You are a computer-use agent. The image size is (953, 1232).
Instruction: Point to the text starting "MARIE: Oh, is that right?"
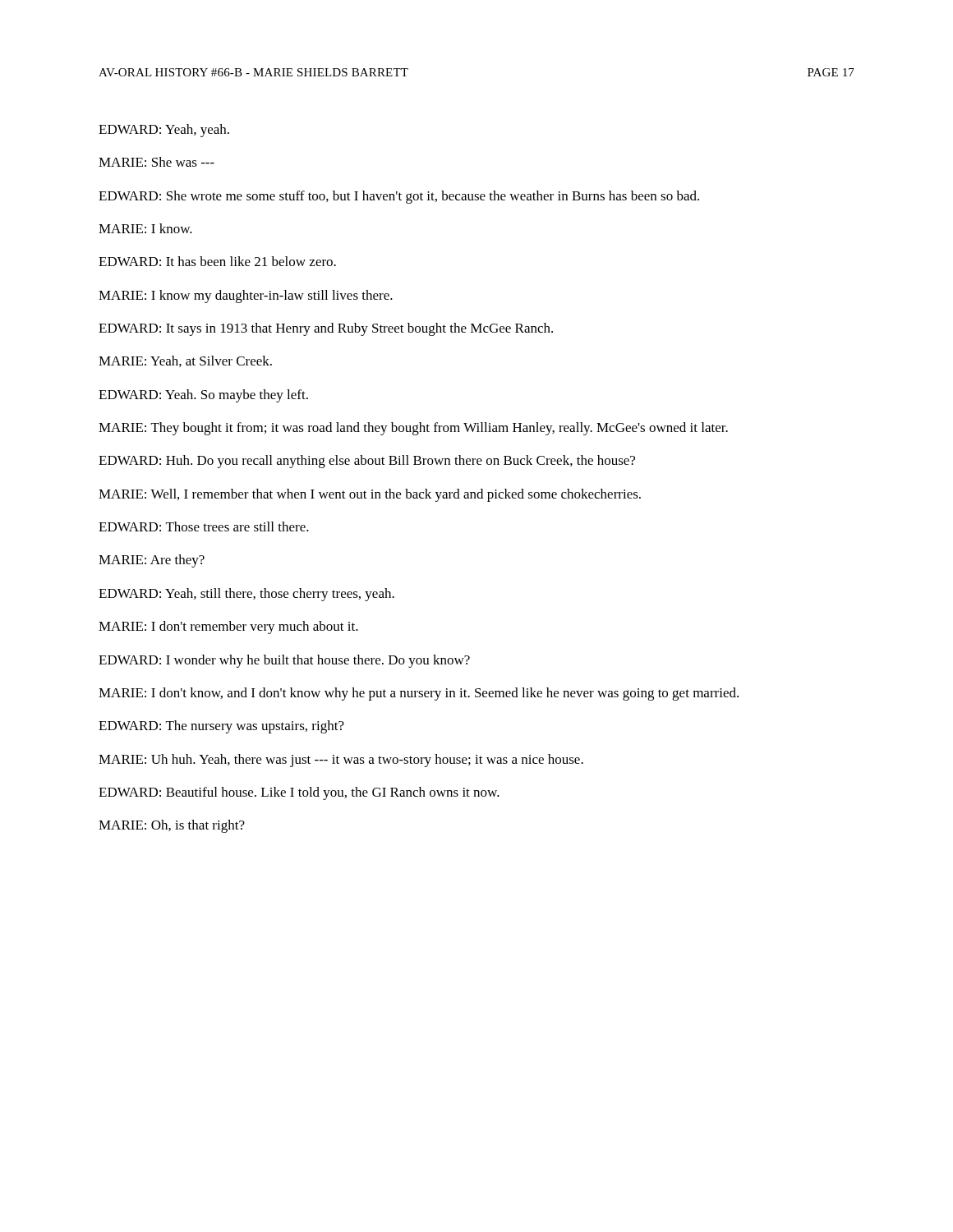pyautogui.click(x=172, y=825)
